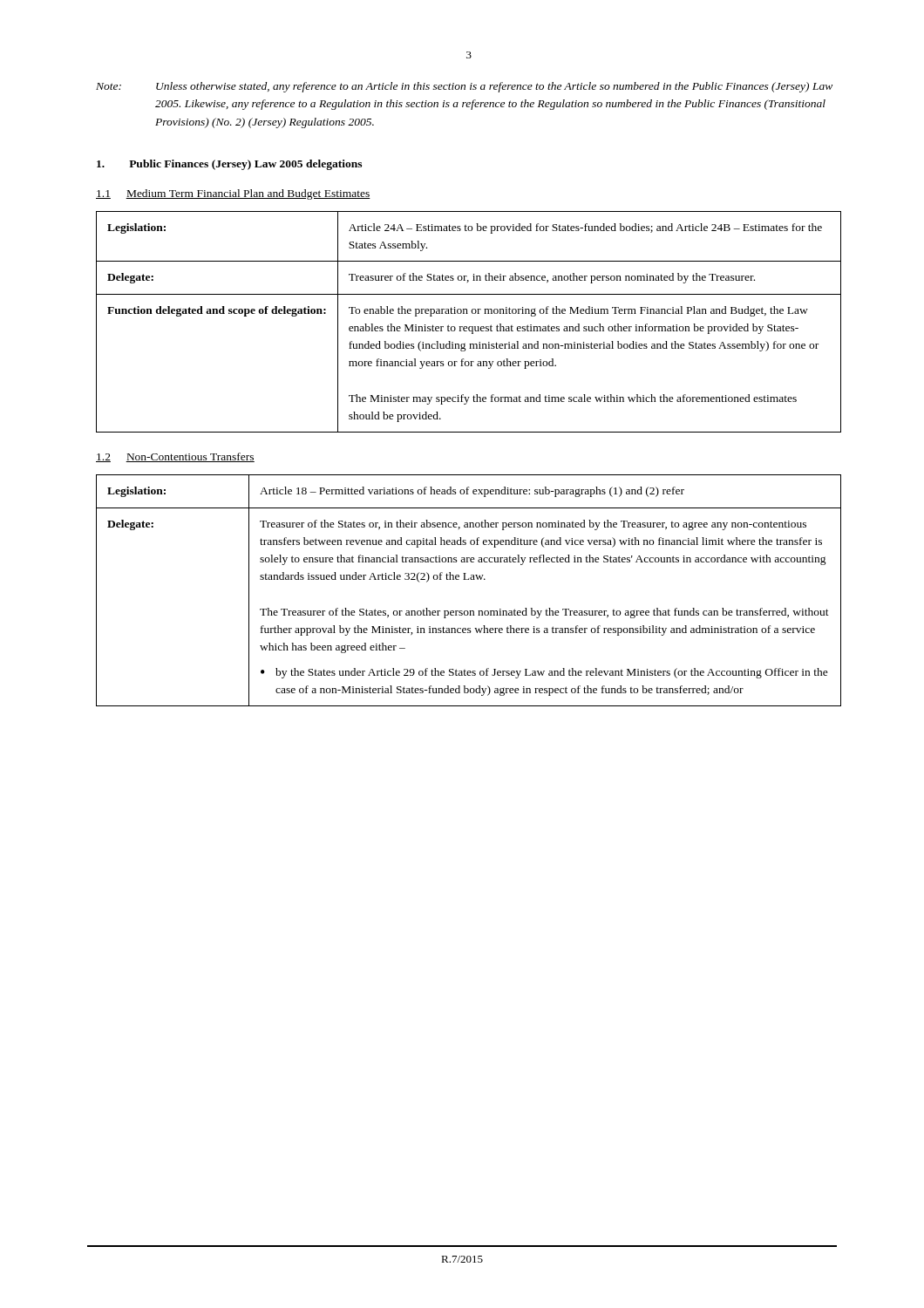Click on the text block containing "Note: Unless otherwise stated, any reference"
Viewport: 924px width, 1308px height.
point(469,104)
